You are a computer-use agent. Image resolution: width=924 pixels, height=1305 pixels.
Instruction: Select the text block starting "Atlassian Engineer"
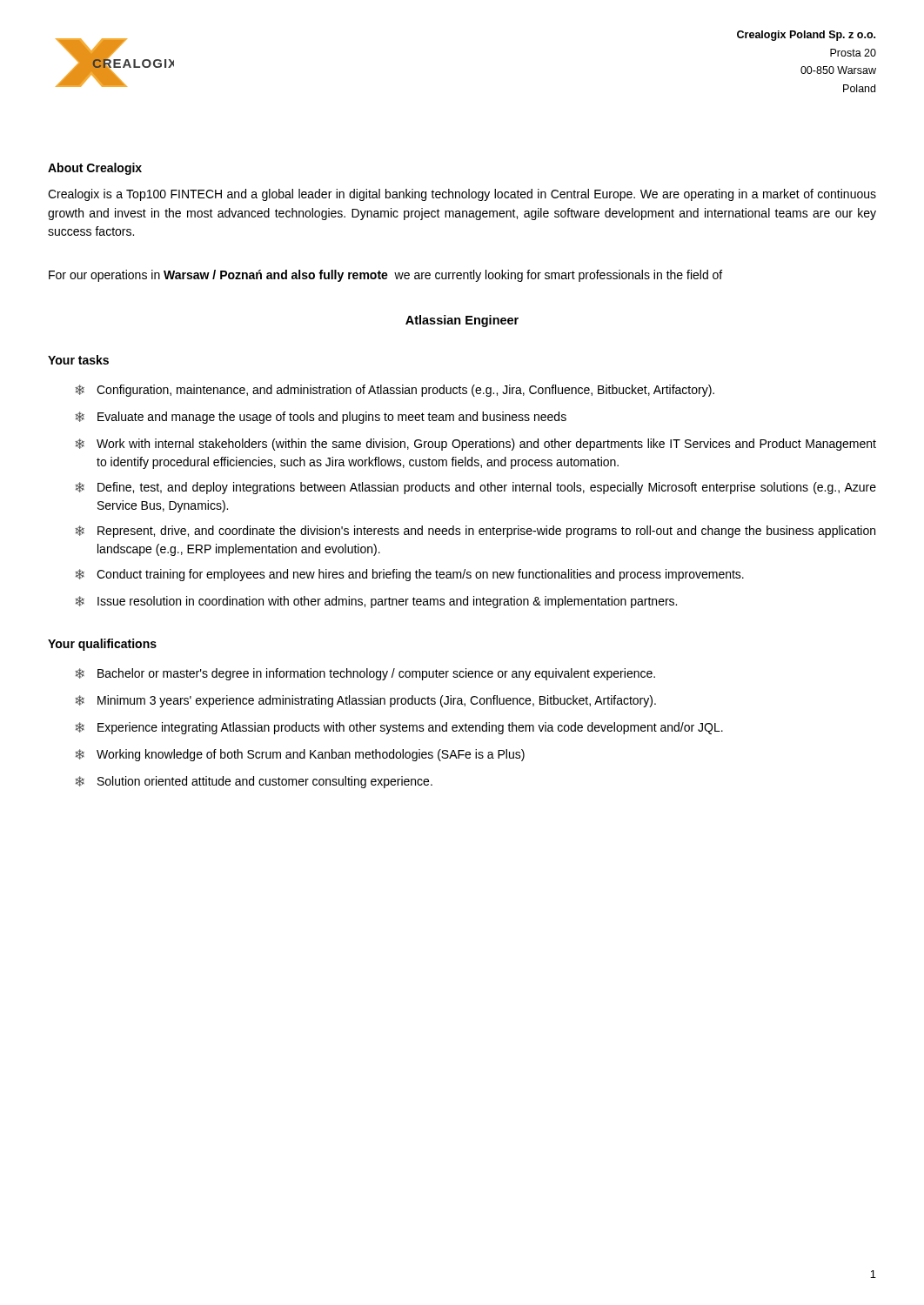[462, 320]
